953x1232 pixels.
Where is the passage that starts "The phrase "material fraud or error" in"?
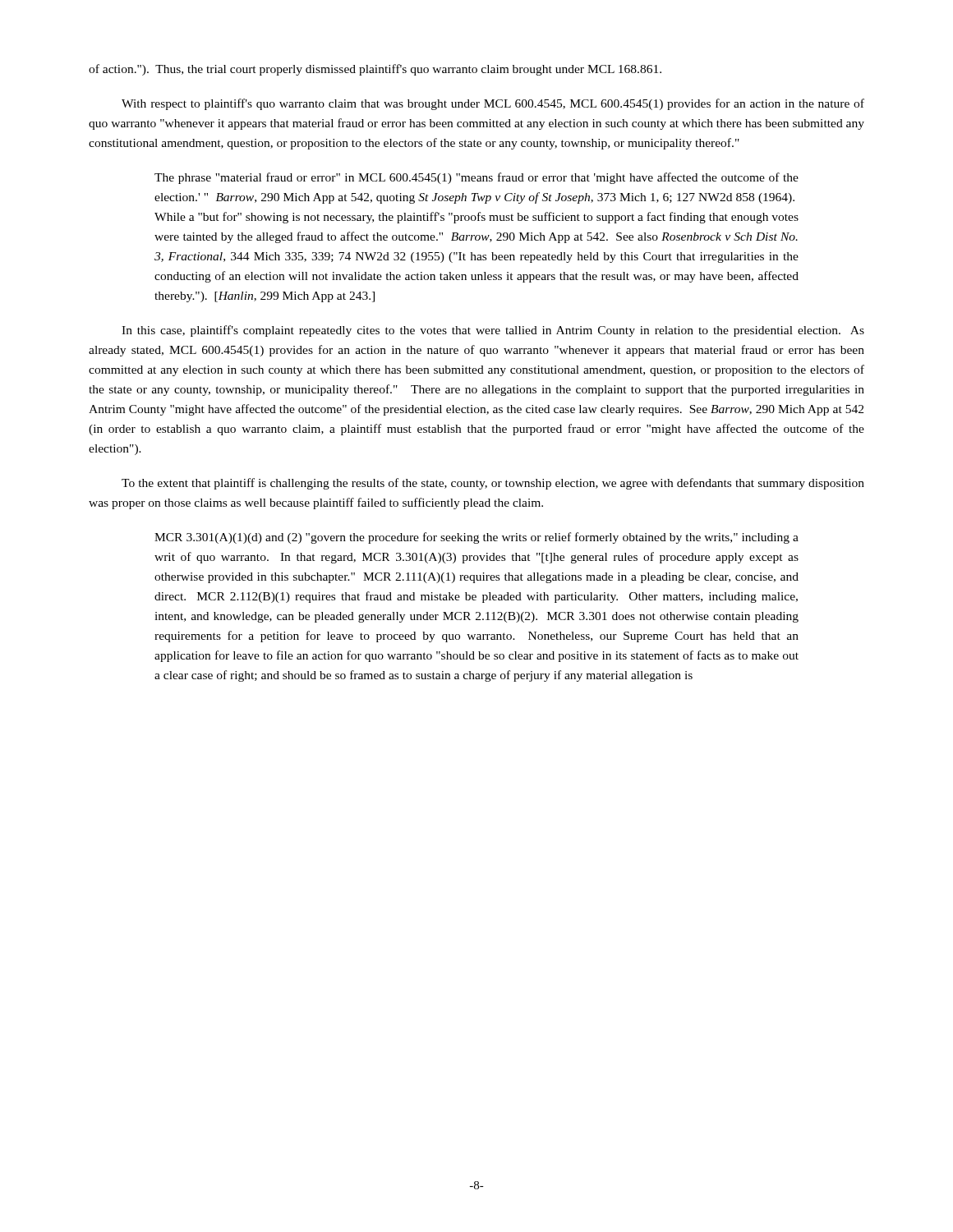point(476,236)
